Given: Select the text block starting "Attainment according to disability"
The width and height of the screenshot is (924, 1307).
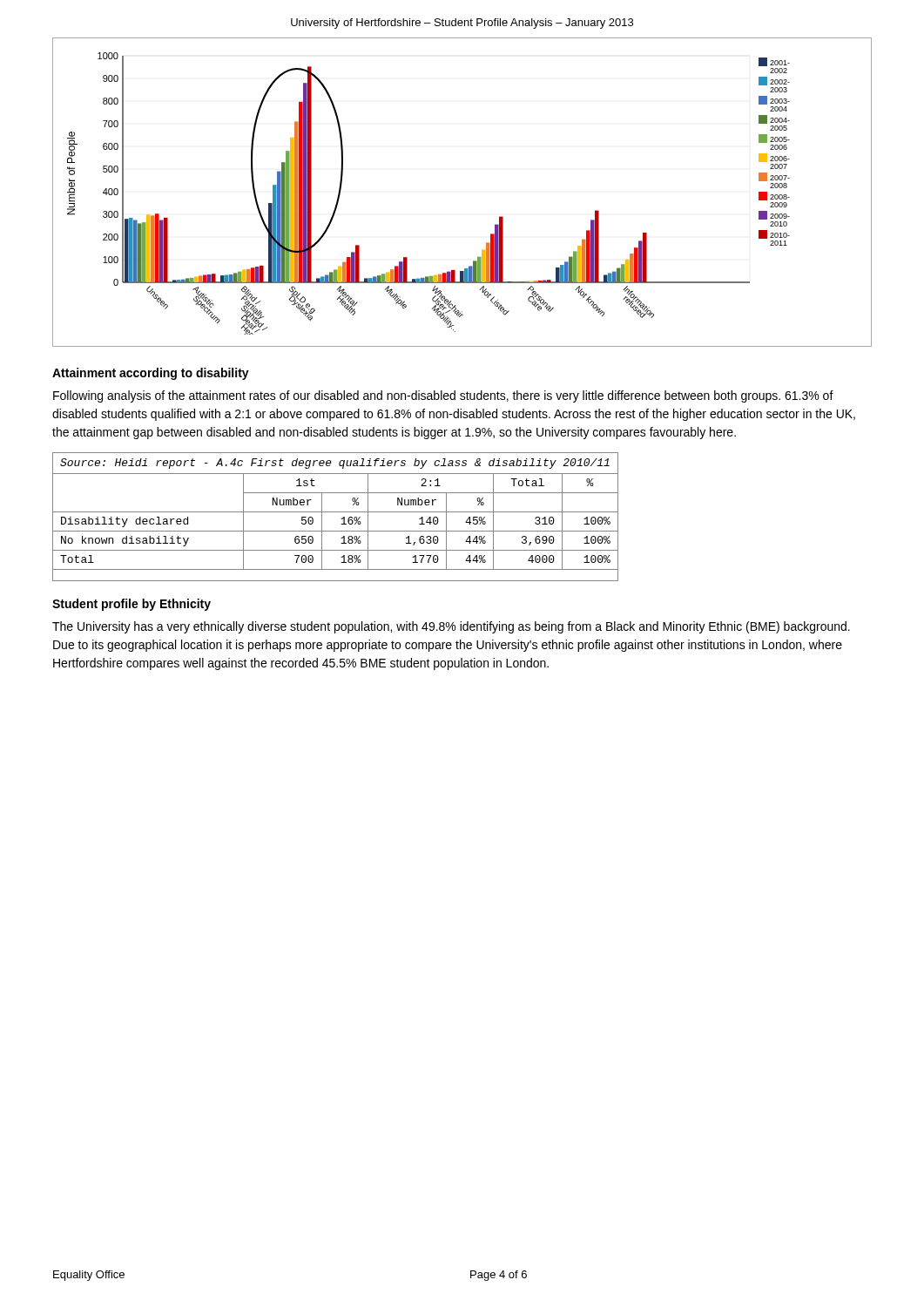Looking at the screenshot, I should click(x=151, y=373).
